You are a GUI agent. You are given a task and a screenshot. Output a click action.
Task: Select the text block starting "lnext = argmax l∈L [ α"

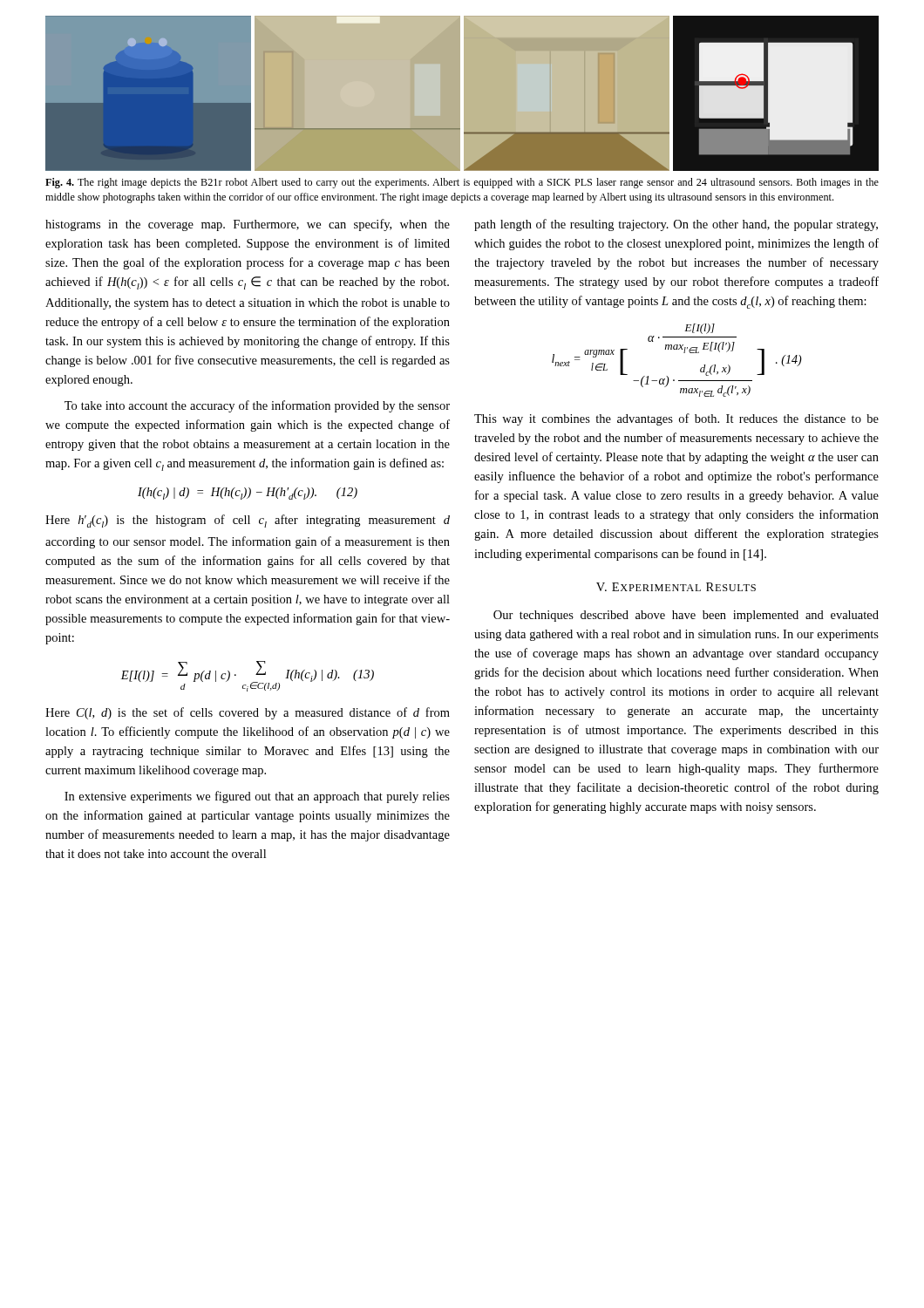coord(676,360)
